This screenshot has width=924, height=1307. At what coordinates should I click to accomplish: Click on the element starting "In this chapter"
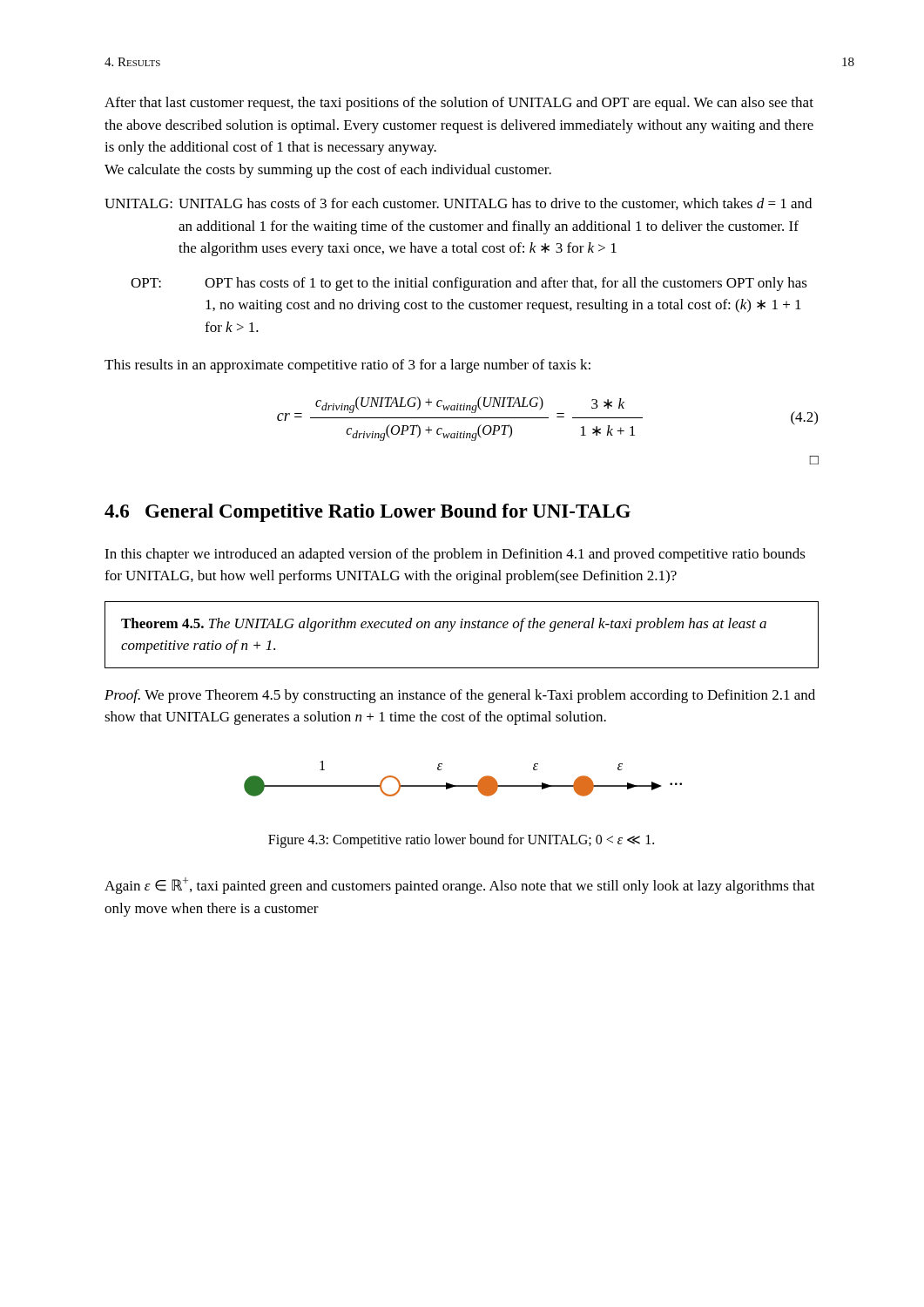click(x=455, y=565)
